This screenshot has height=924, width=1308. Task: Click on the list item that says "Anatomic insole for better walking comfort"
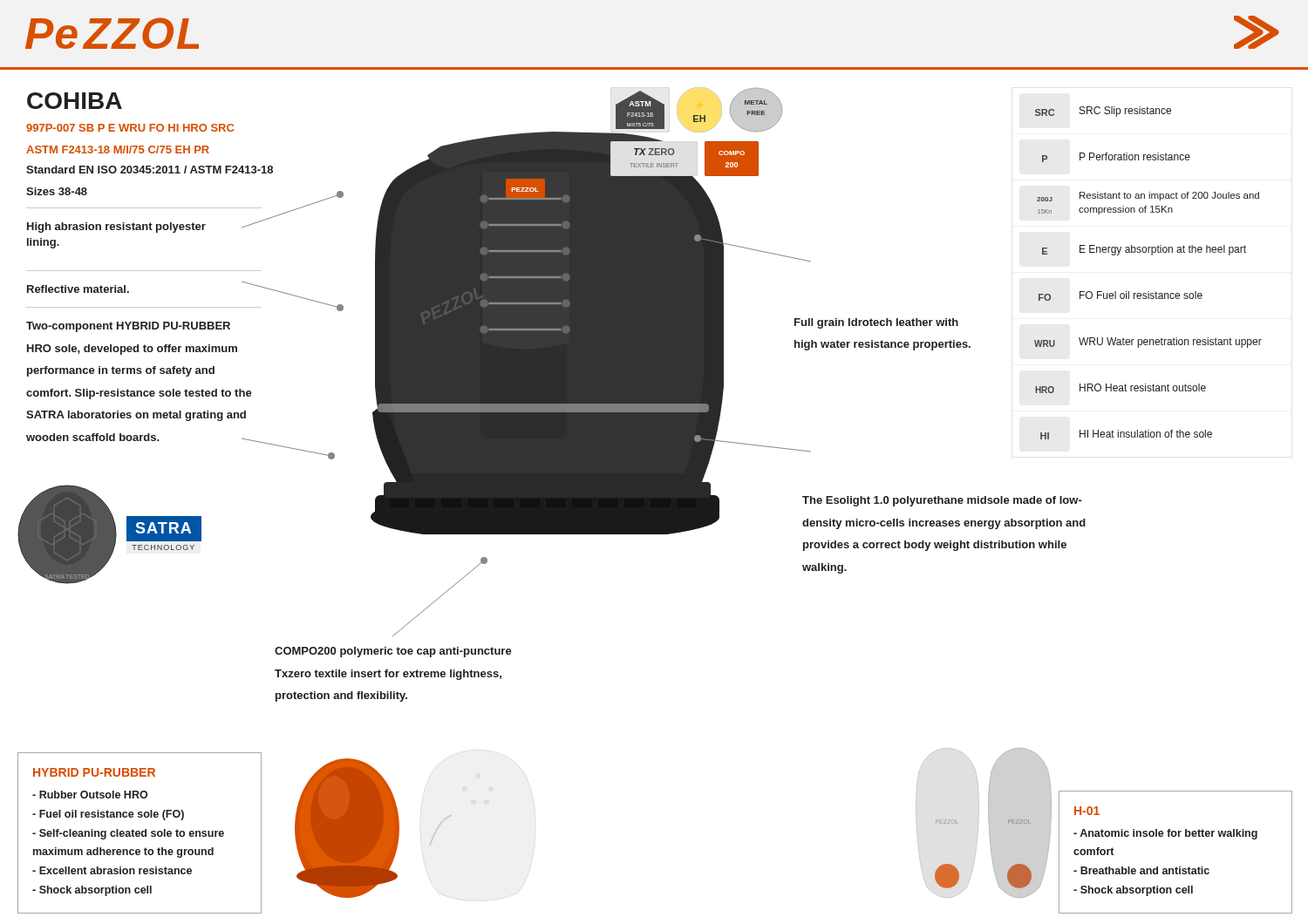click(1166, 842)
